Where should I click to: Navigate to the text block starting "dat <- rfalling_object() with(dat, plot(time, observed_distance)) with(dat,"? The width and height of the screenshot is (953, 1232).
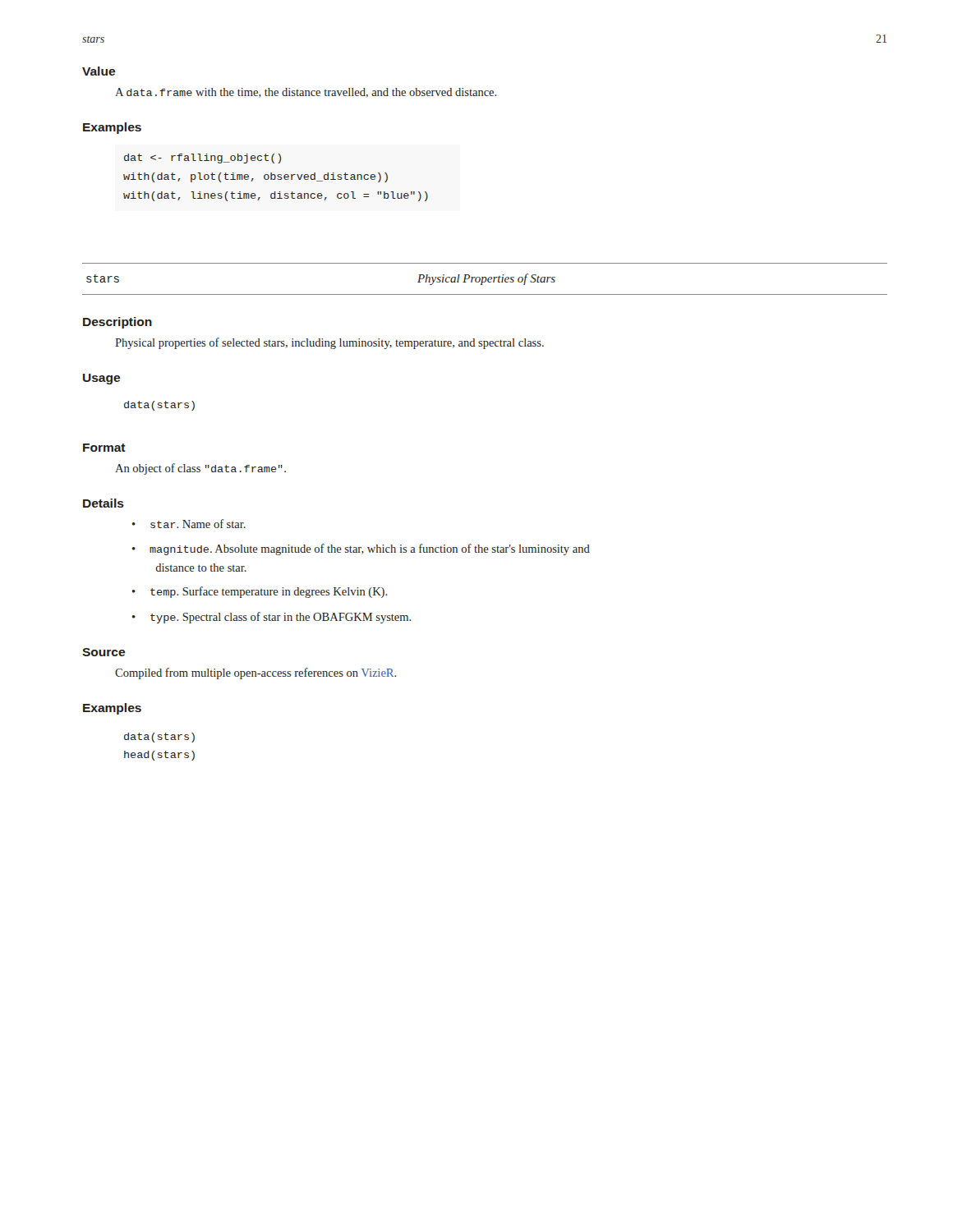276,177
